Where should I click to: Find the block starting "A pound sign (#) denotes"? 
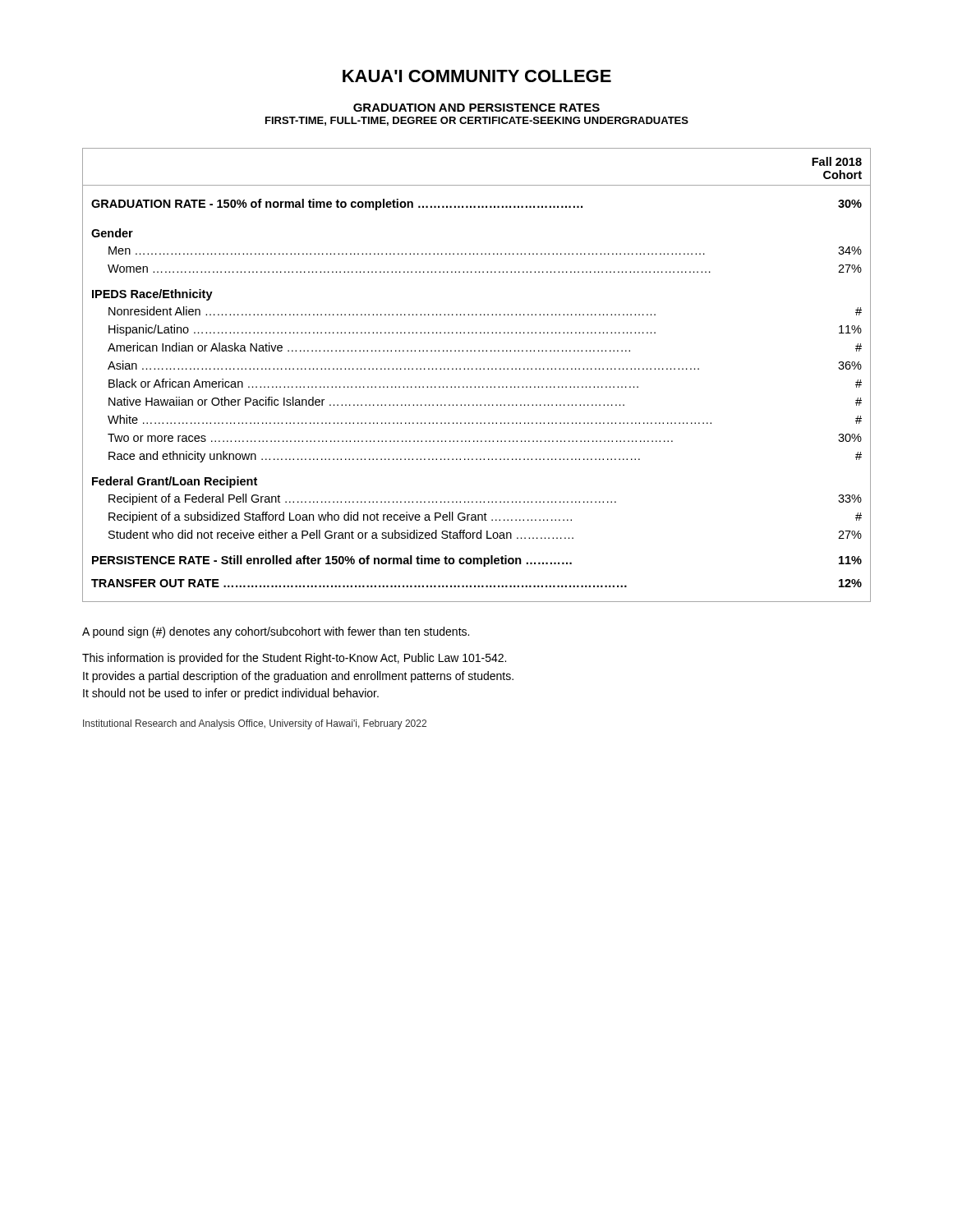pos(276,632)
